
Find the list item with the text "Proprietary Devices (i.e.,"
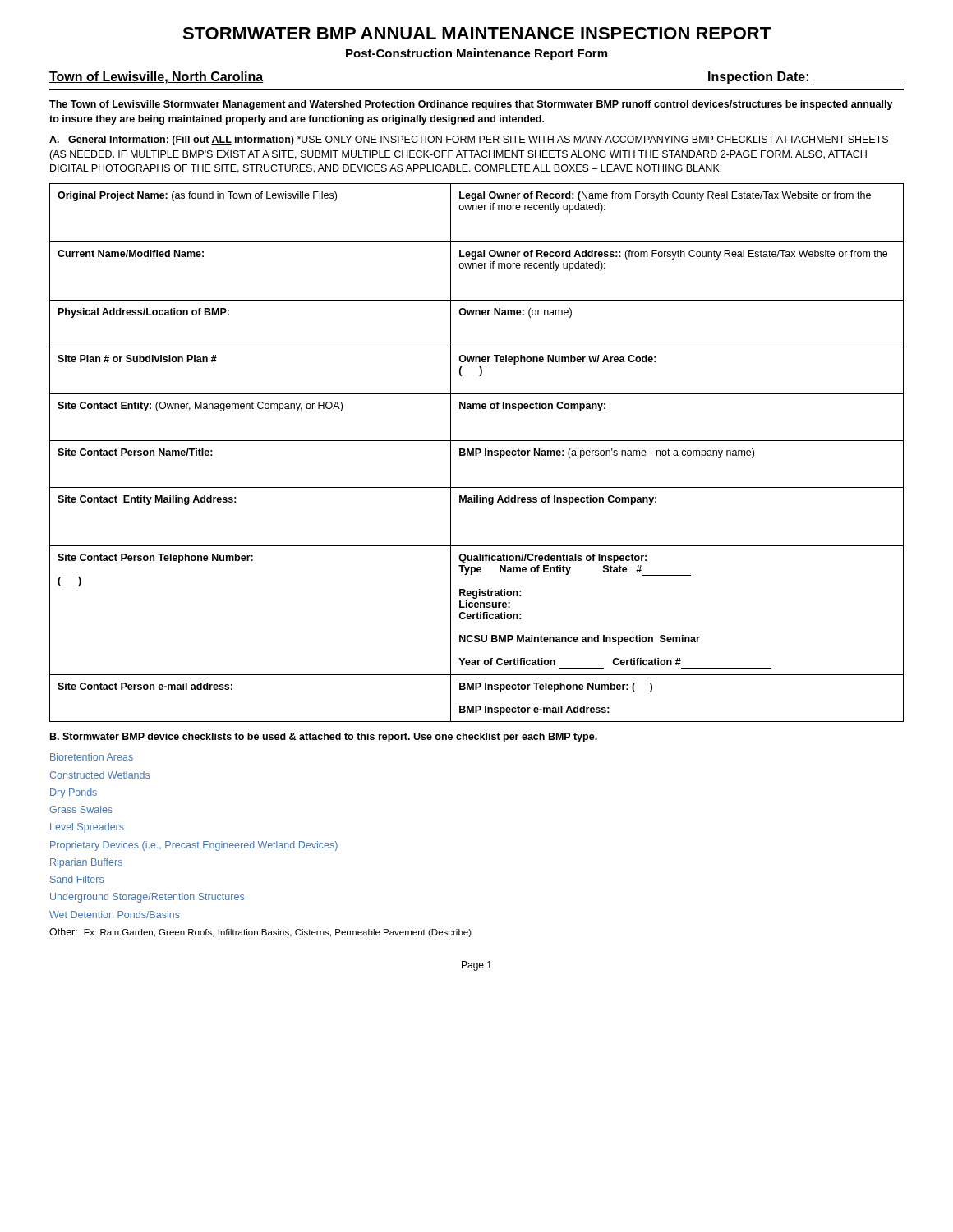(x=194, y=845)
